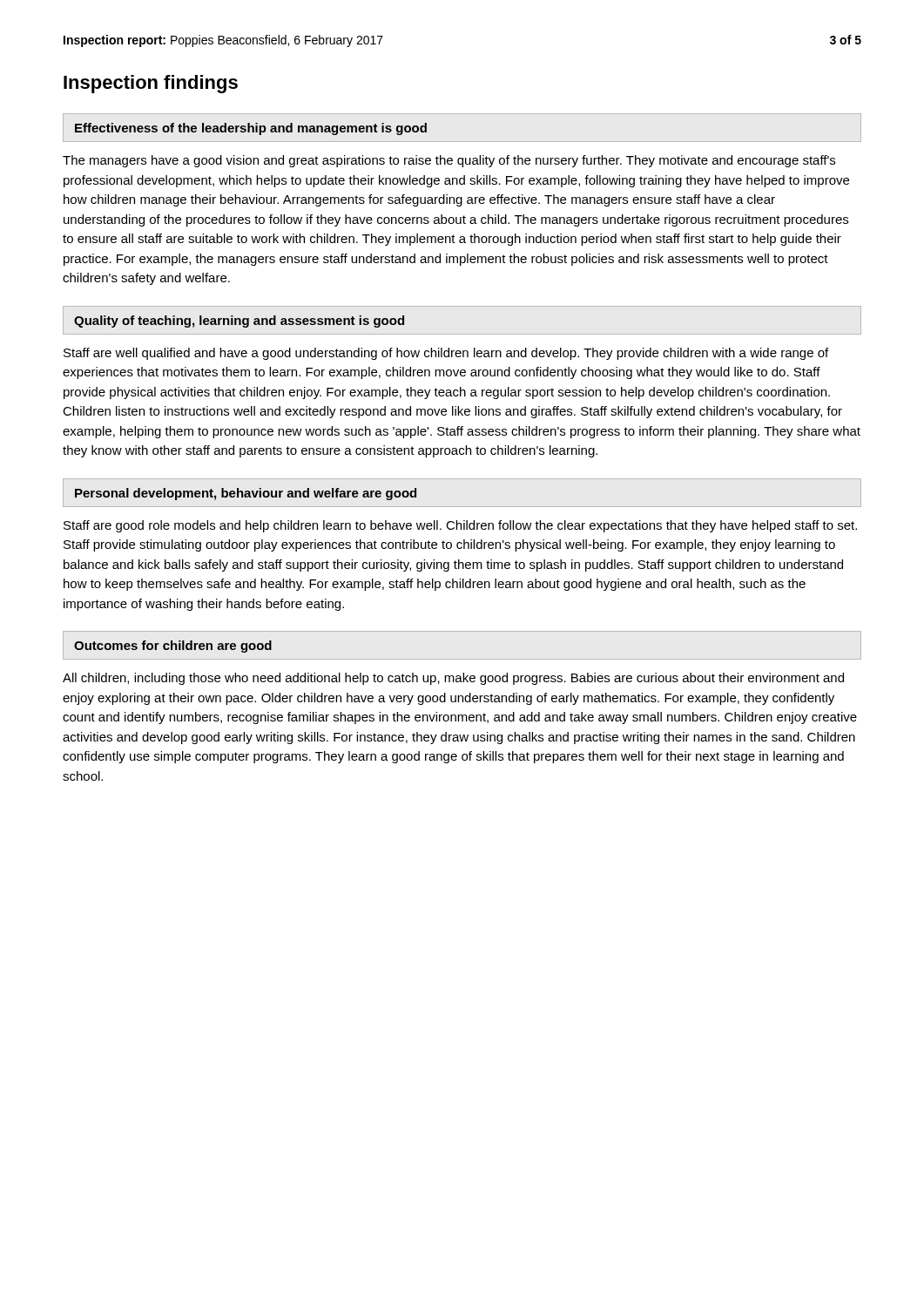Locate the block starting "The managers have a good vision and"

pos(456,219)
